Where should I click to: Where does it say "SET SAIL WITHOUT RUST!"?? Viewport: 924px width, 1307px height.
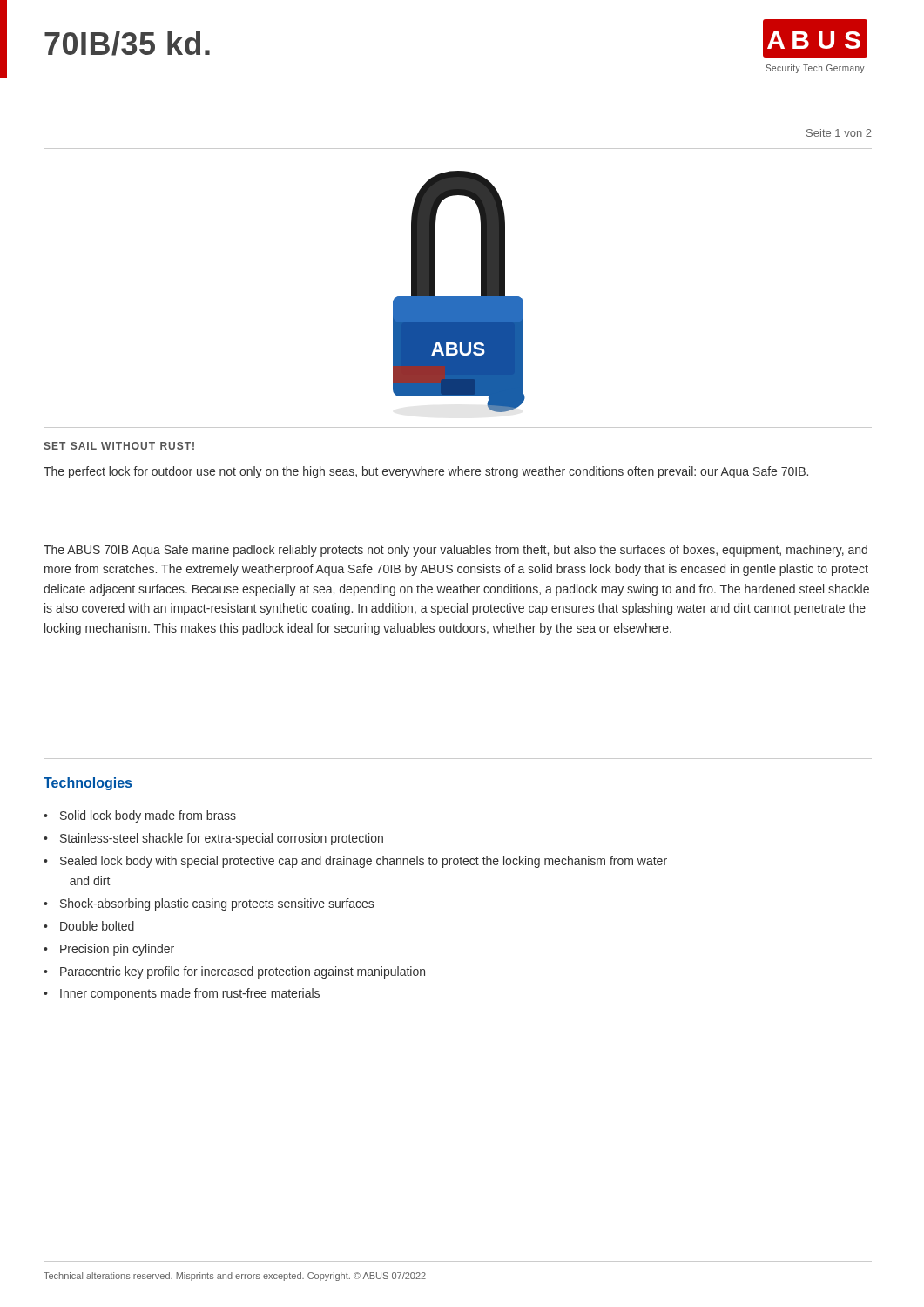pyautogui.click(x=120, y=446)
